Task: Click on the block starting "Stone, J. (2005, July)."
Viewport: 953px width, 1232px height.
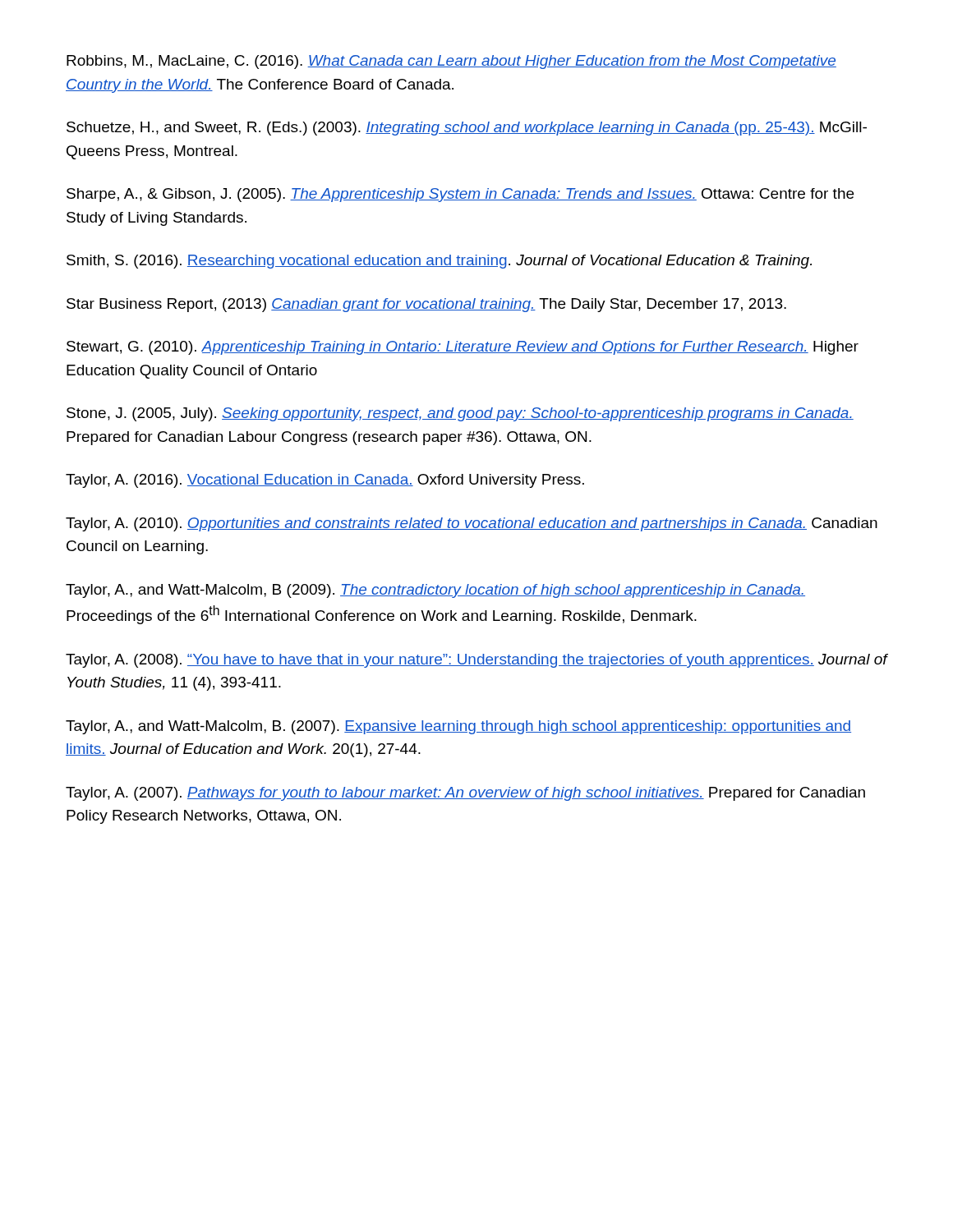Action: pos(460,424)
